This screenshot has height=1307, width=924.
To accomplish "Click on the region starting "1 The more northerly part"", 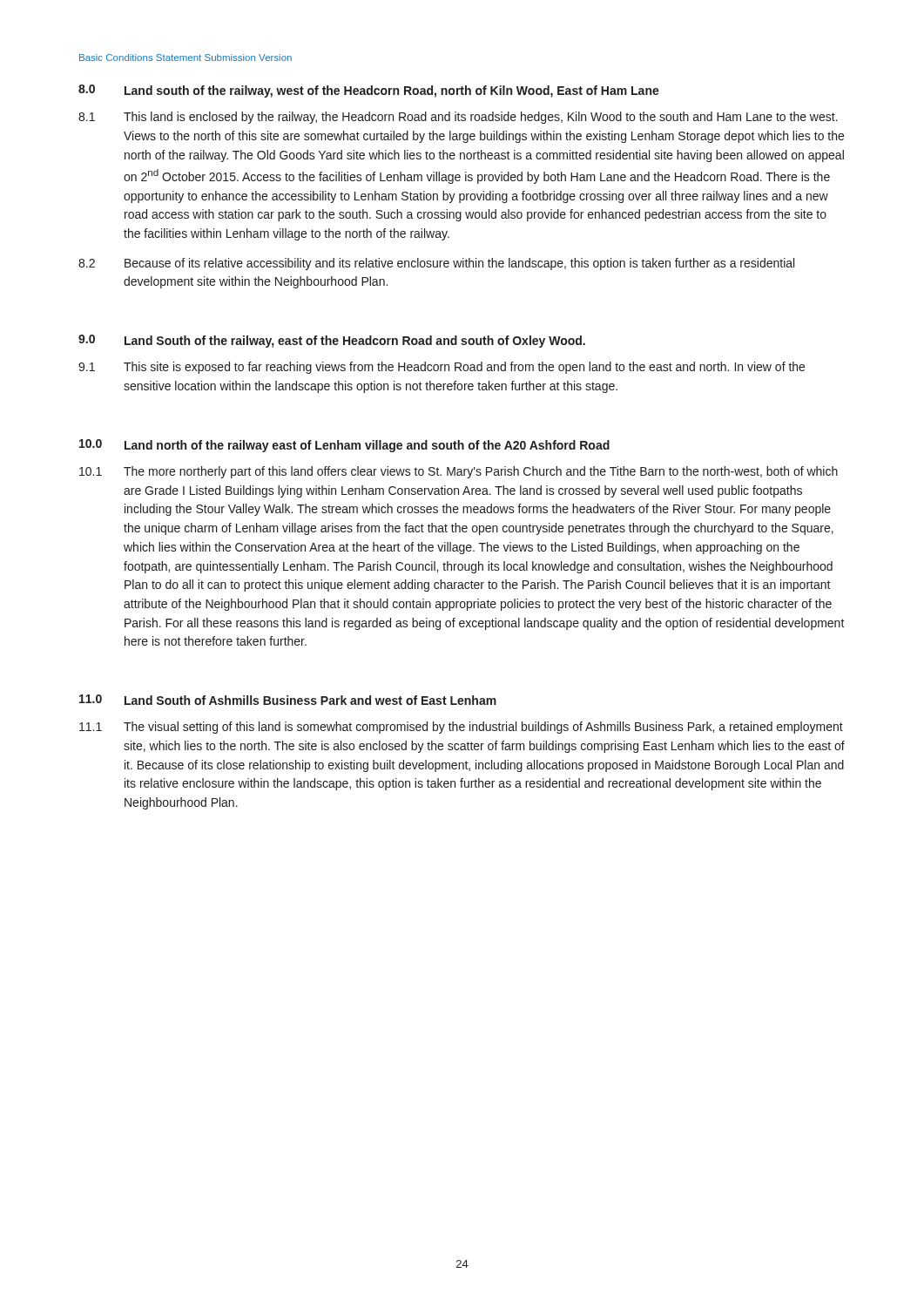I will coord(462,557).
